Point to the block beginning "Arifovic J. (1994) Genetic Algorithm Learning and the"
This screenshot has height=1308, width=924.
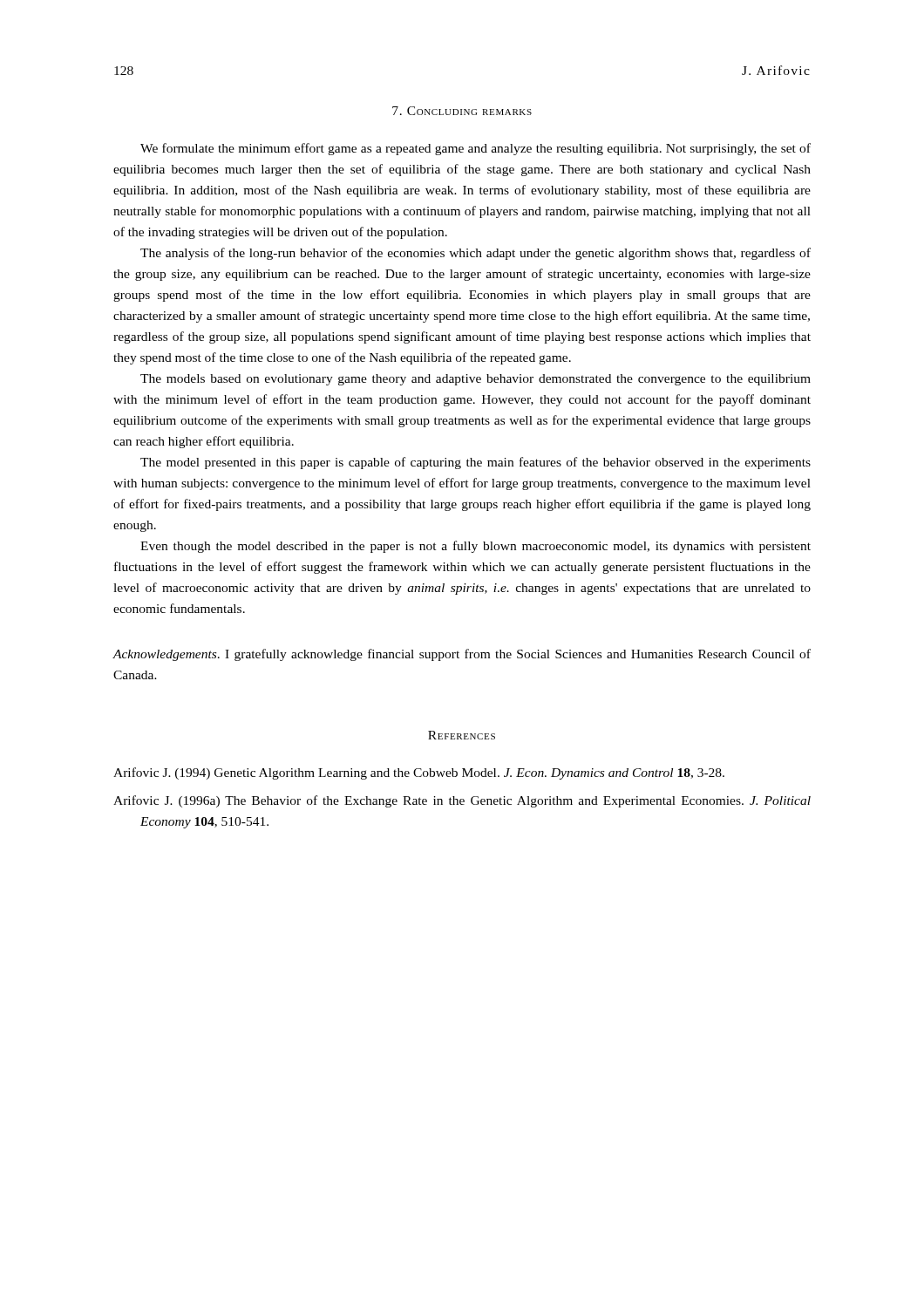tap(419, 773)
